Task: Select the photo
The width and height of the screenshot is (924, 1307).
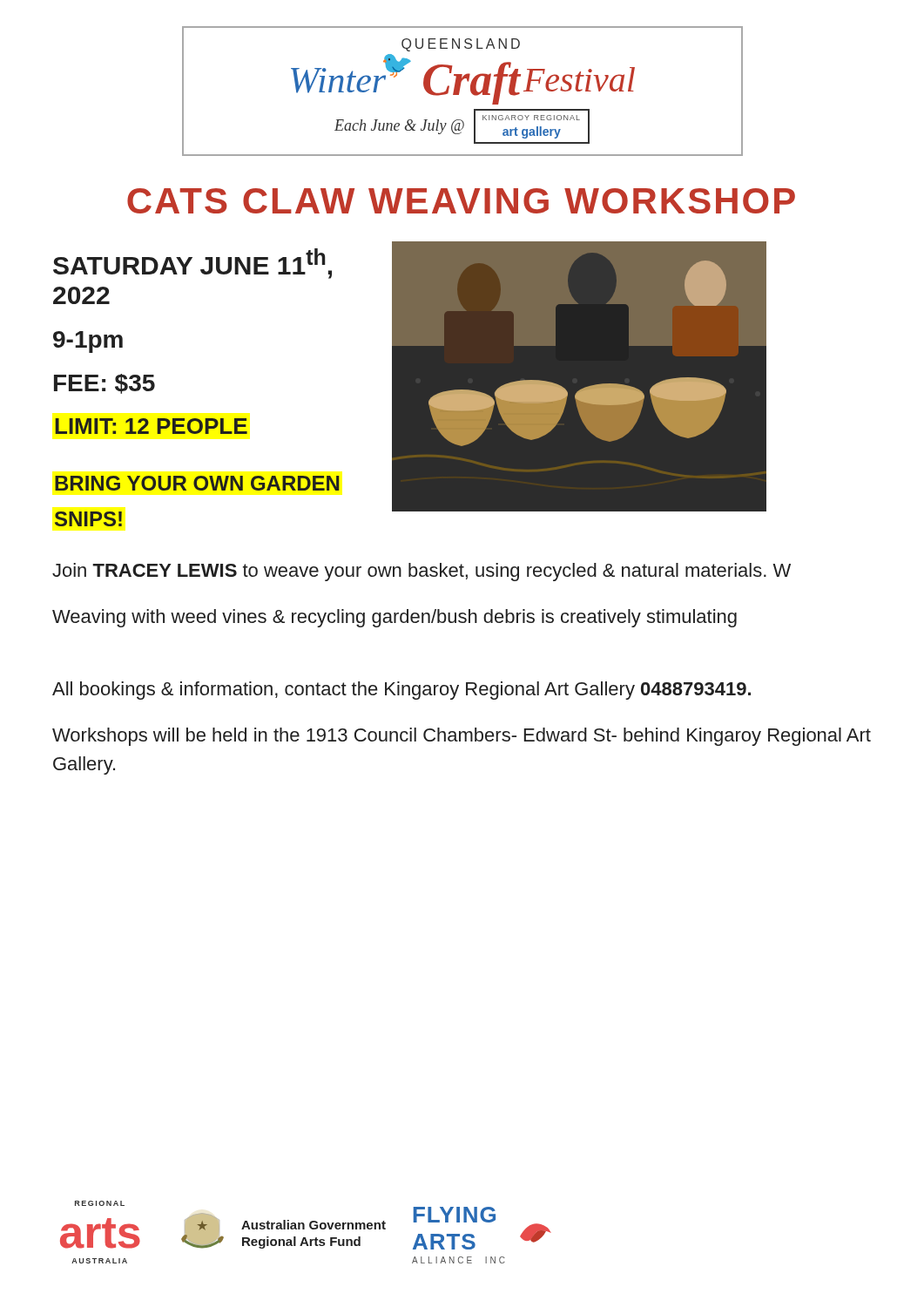Action: click(x=575, y=378)
